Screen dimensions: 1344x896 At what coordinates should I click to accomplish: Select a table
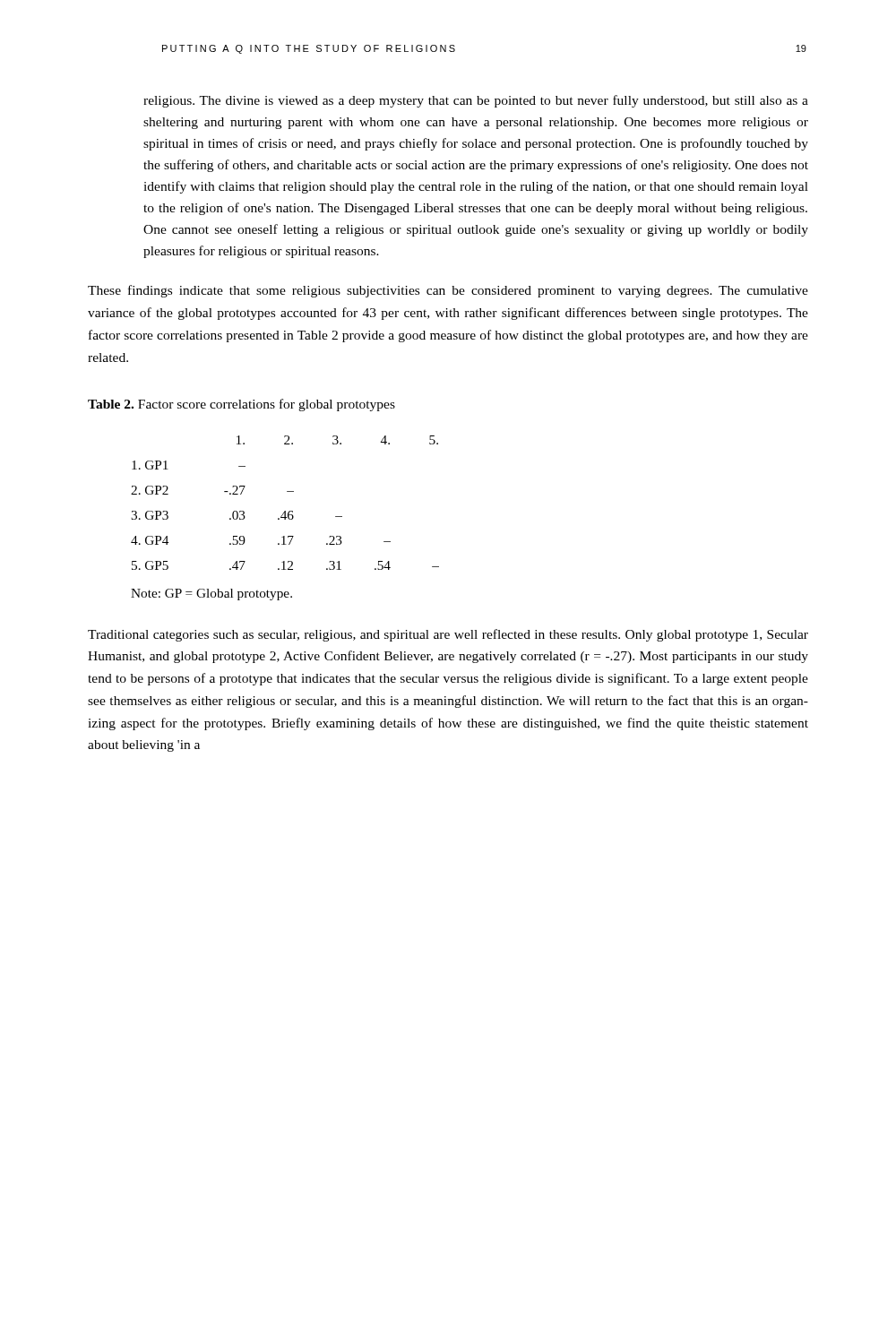click(x=448, y=502)
